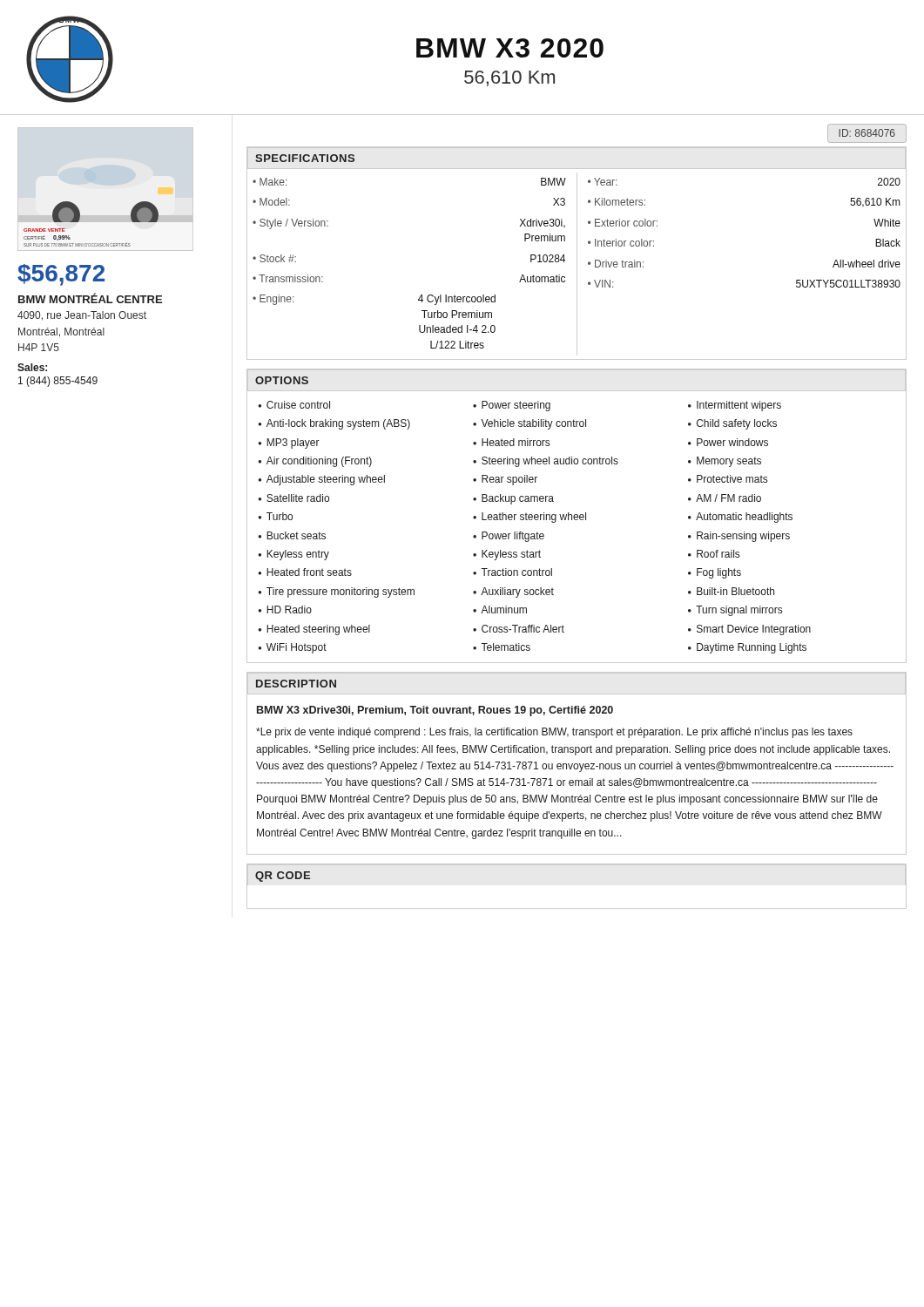Locate the photo
924x1307 pixels.
pos(105,189)
